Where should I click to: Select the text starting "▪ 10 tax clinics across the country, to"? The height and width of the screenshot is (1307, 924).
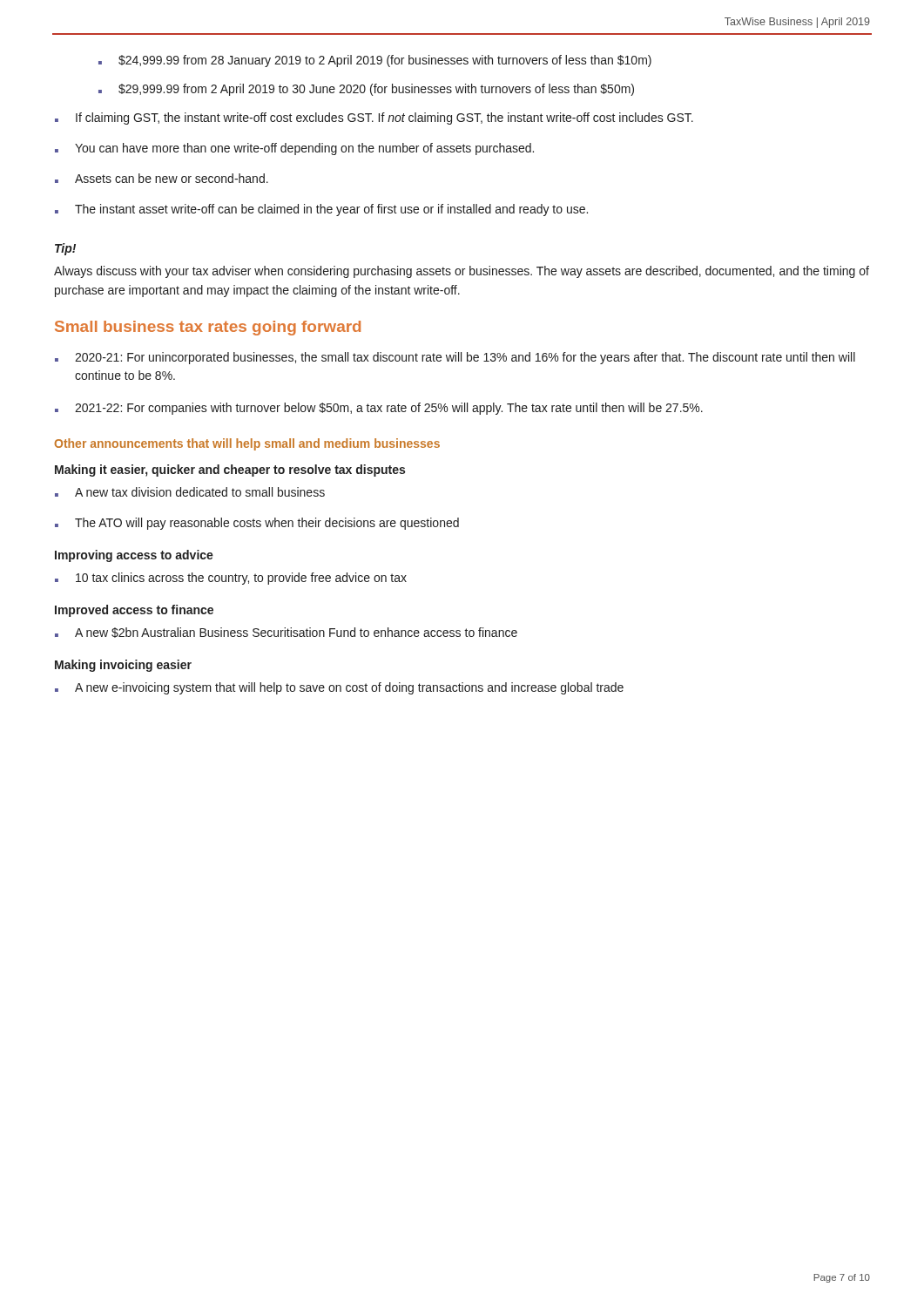(230, 580)
